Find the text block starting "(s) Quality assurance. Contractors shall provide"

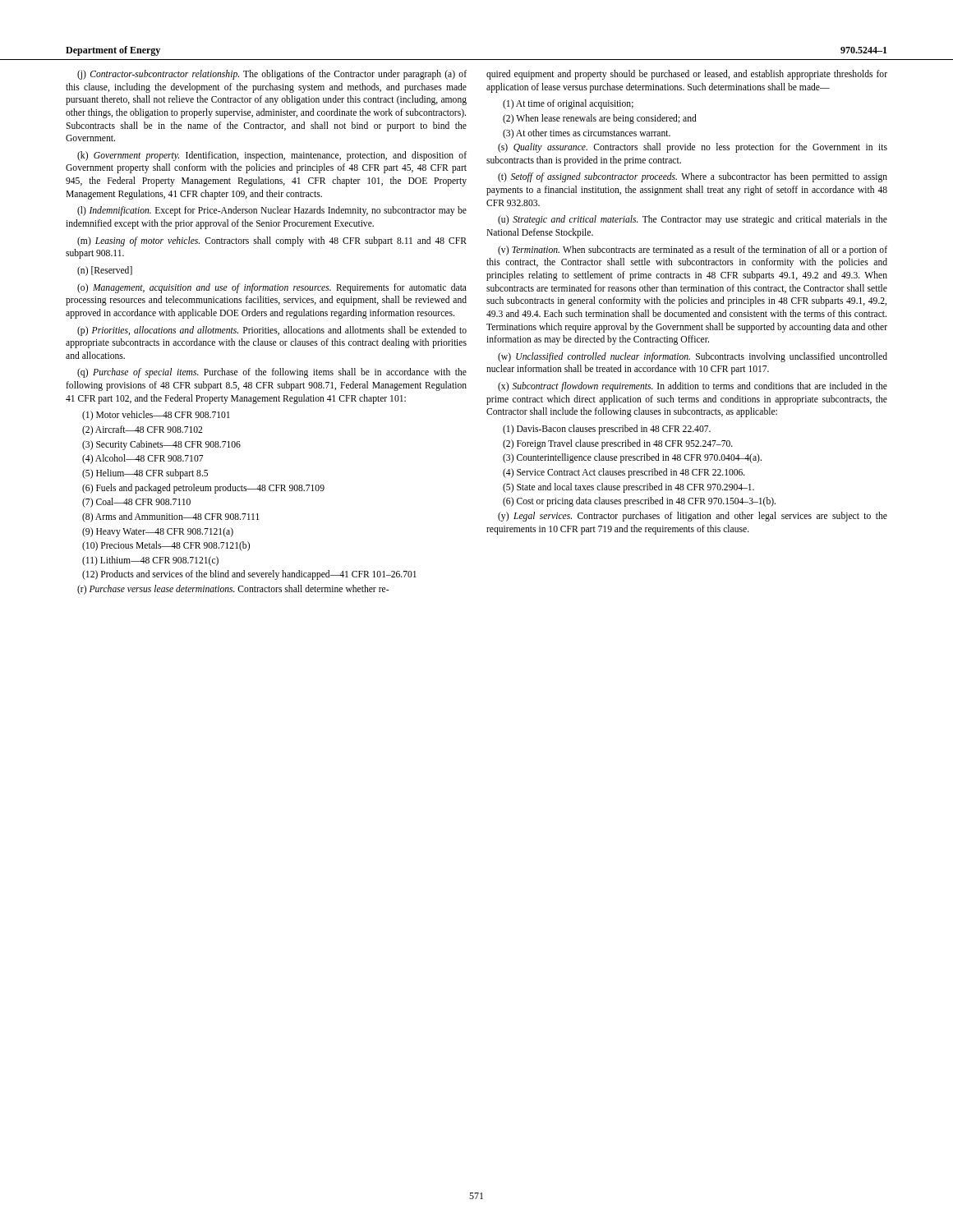[687, 154]
